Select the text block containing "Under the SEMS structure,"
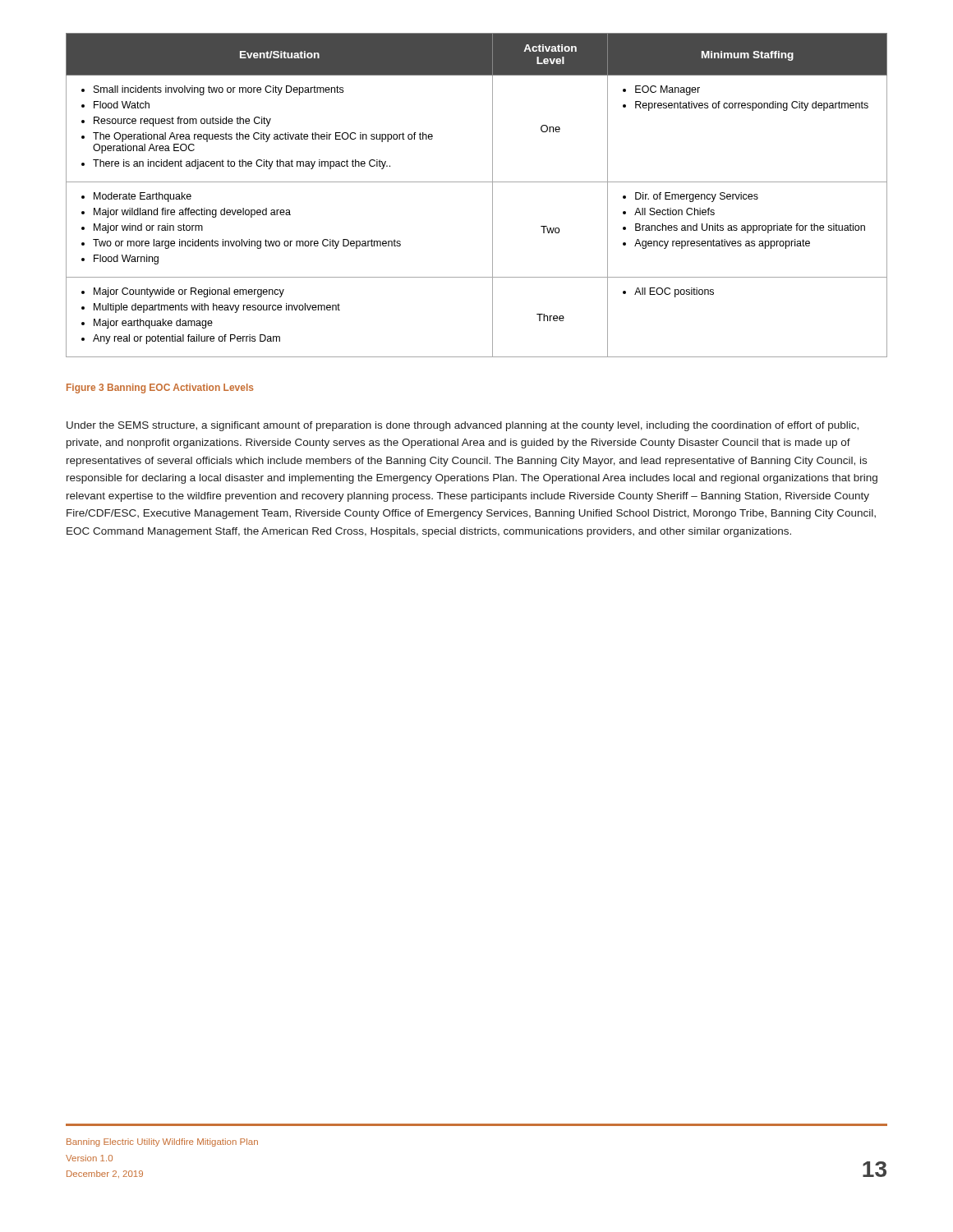 [476, 478]
